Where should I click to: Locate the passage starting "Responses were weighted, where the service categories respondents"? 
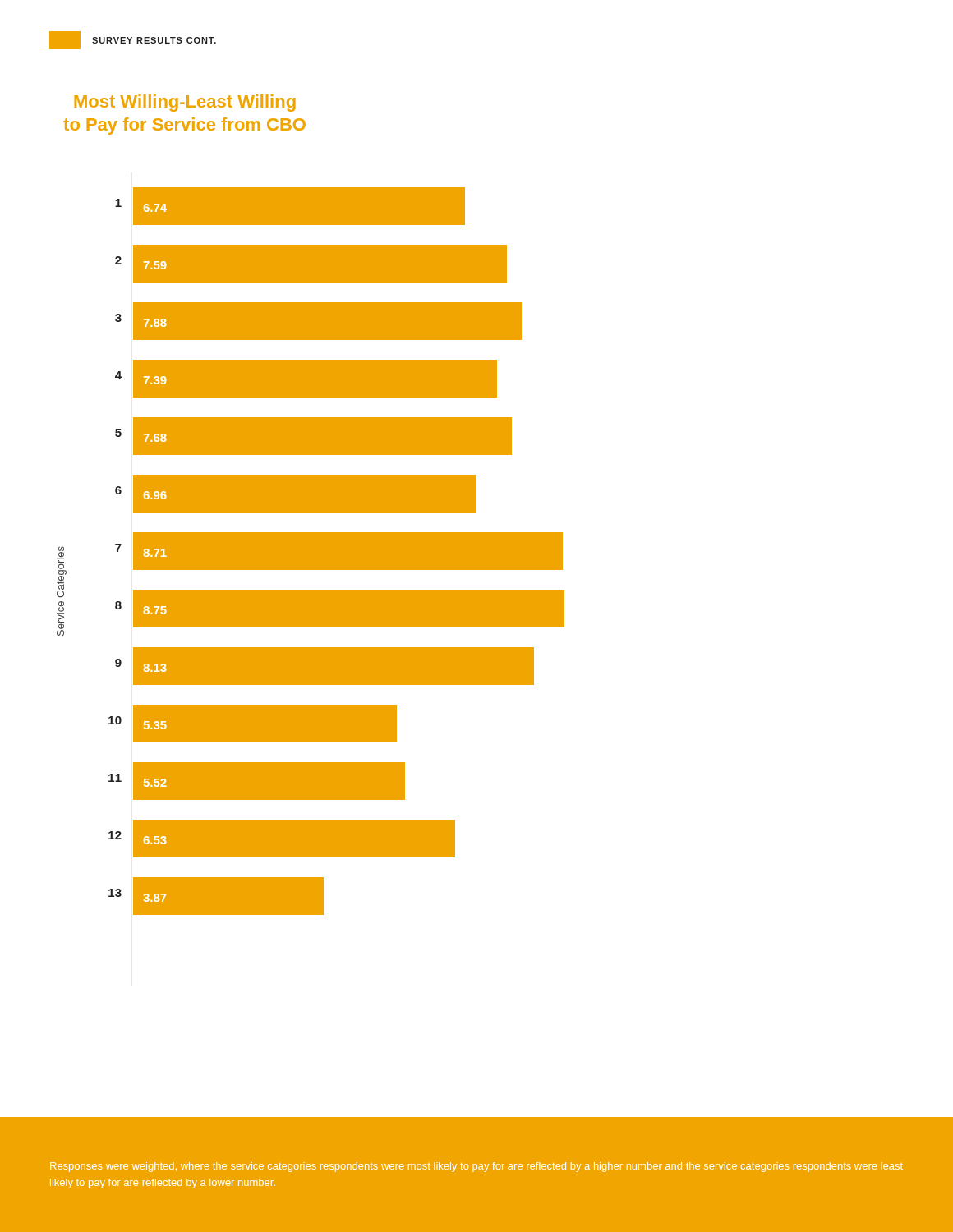pyautogui.click(x=476, y=1174)
